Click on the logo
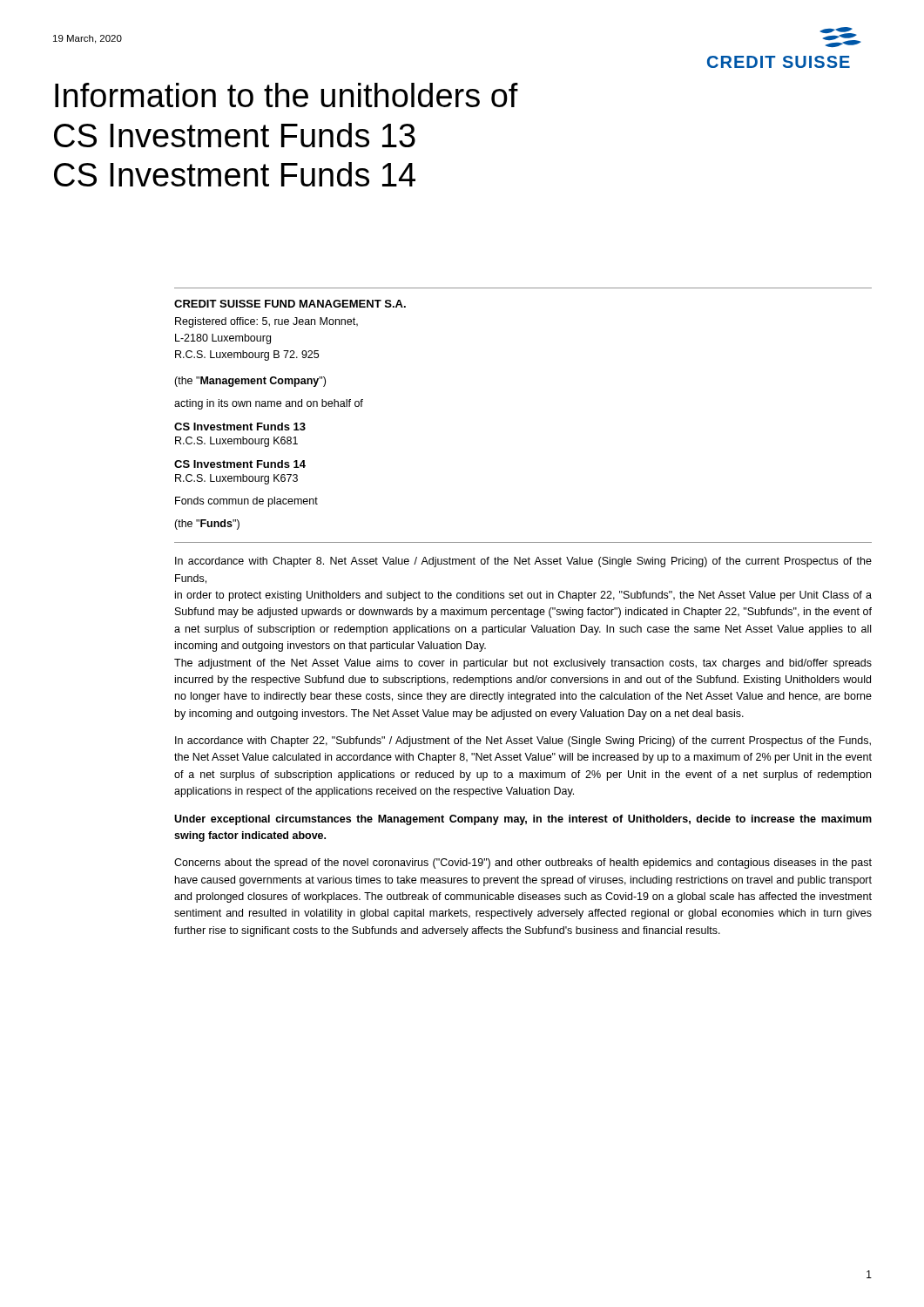This screenshot has width=924, height=1307. tap(789, 50)
